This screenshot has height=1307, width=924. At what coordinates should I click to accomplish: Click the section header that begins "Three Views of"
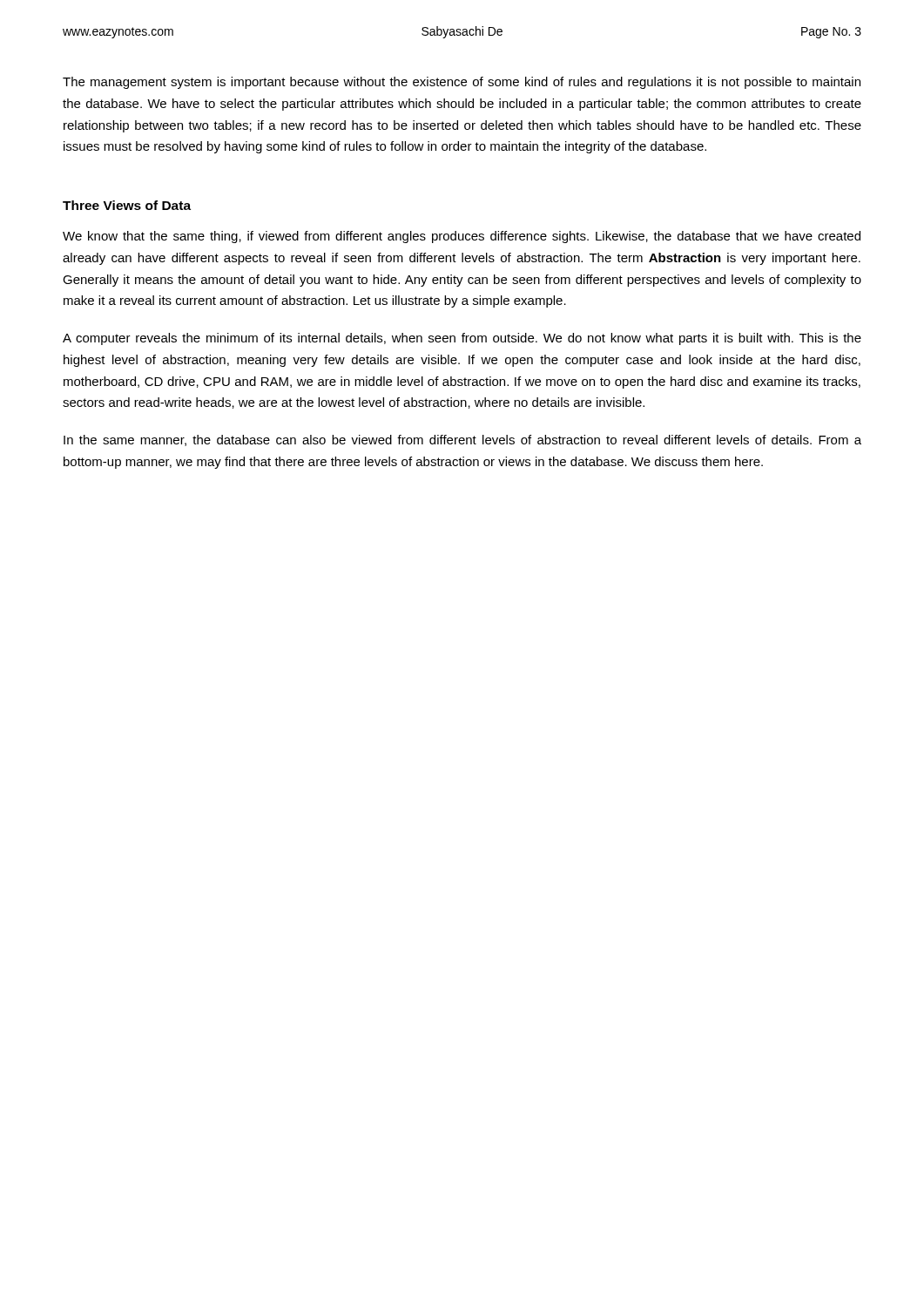click(x=127, y=205)
